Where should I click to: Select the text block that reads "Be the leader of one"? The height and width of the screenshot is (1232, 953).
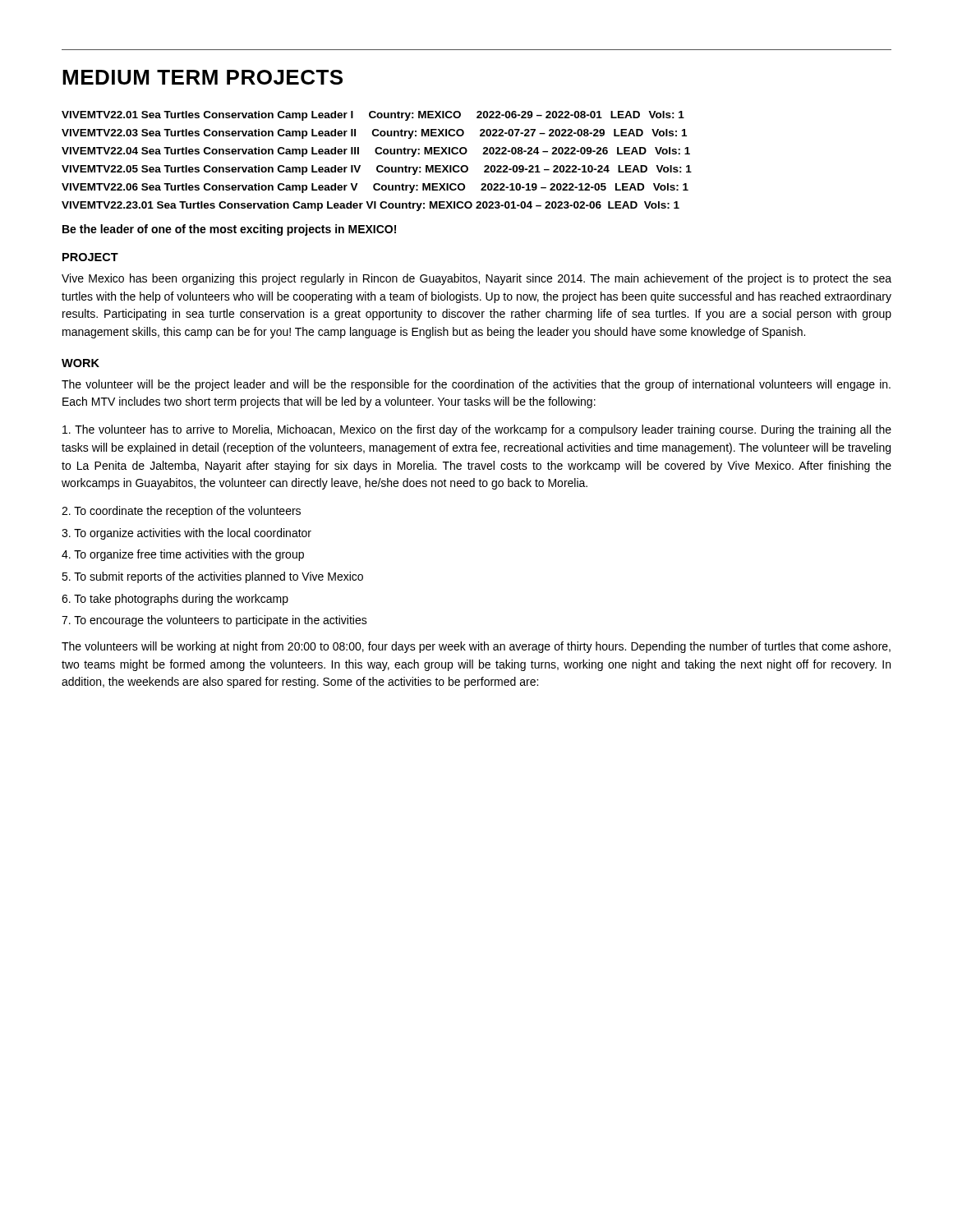229,229
